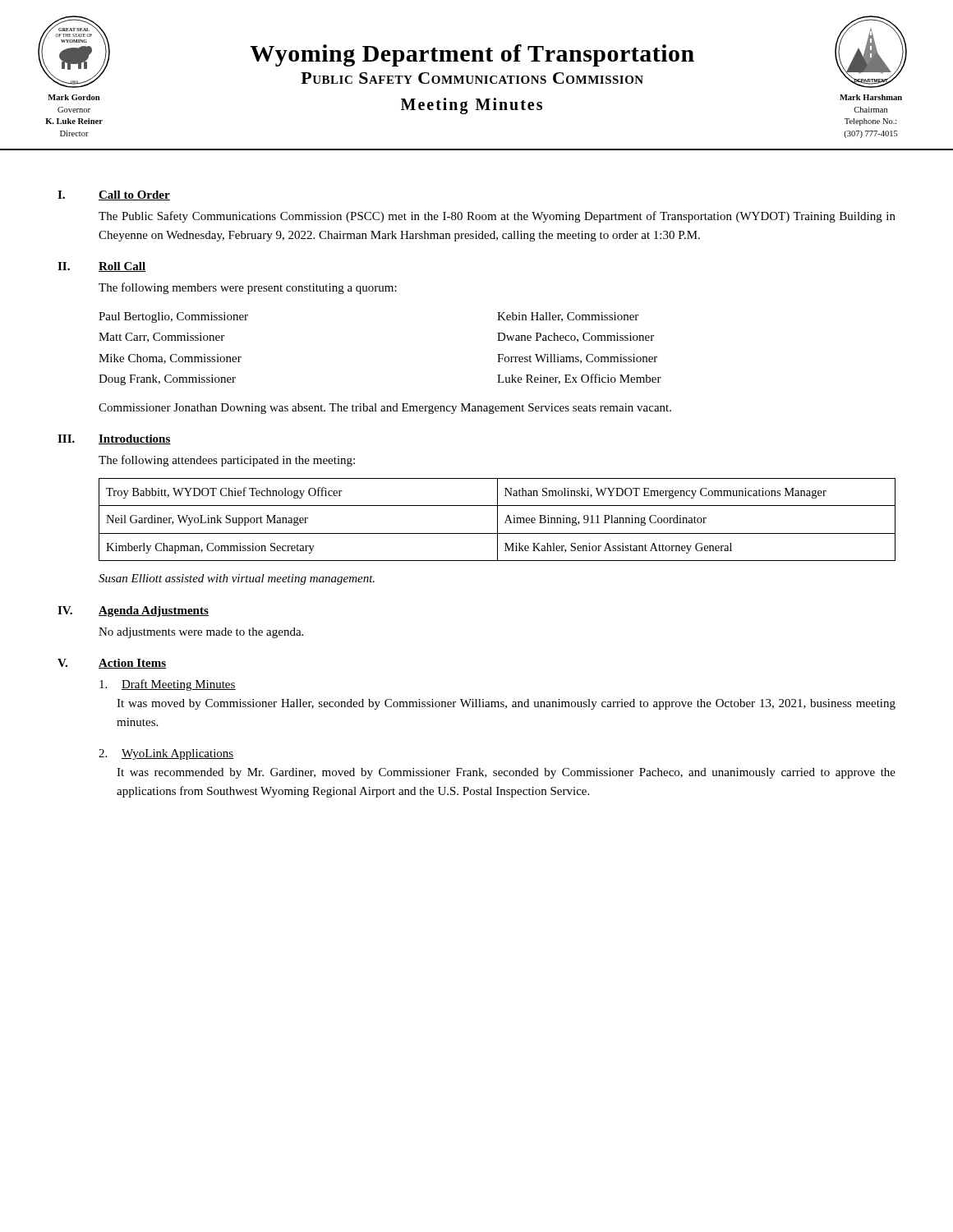Click where it says "Matt Carr, Commissioner"
This screenshot has height=1232, width=953.
point(161,337)
